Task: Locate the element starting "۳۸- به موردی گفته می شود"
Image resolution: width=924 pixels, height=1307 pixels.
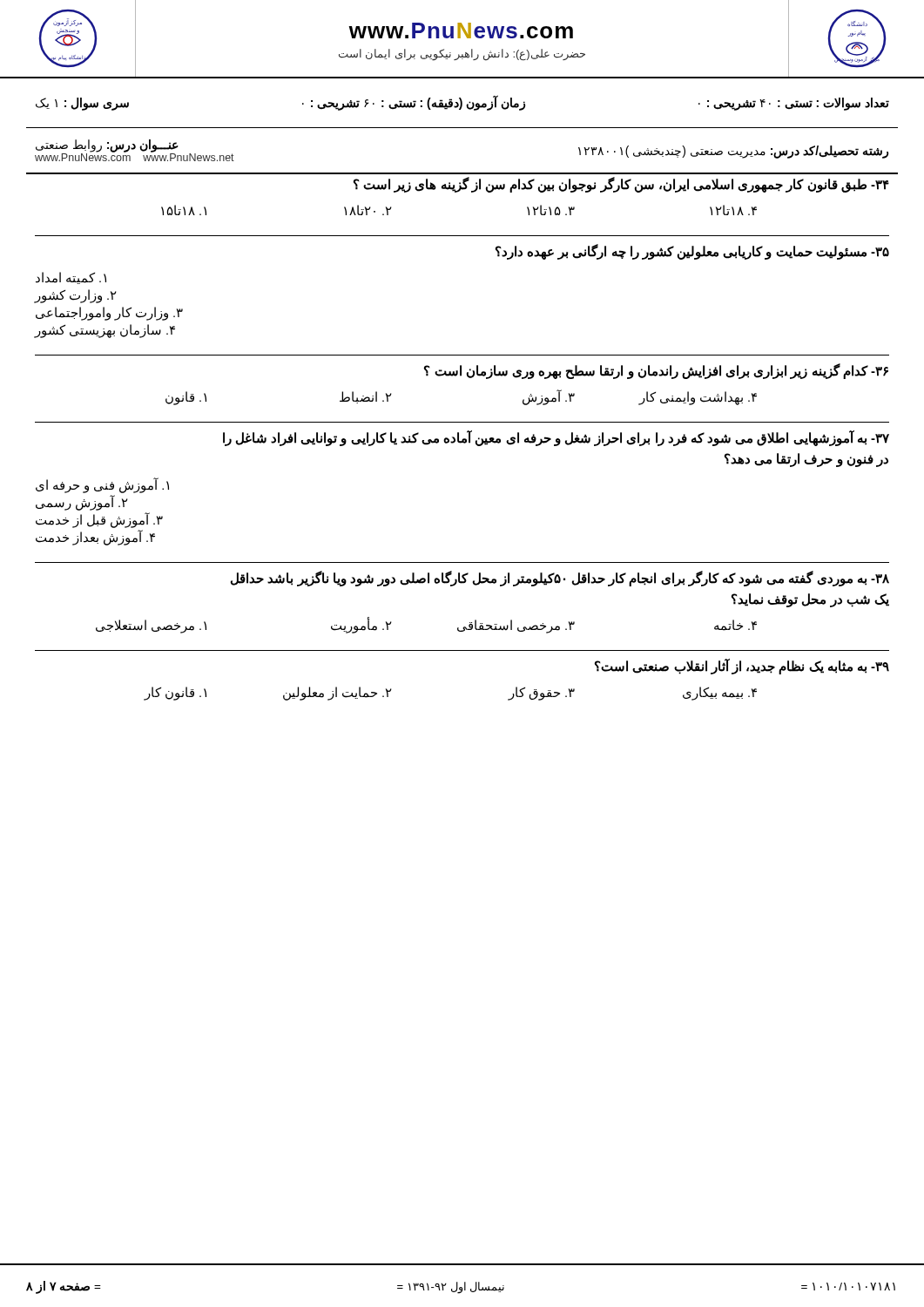Action: (560, 579)
